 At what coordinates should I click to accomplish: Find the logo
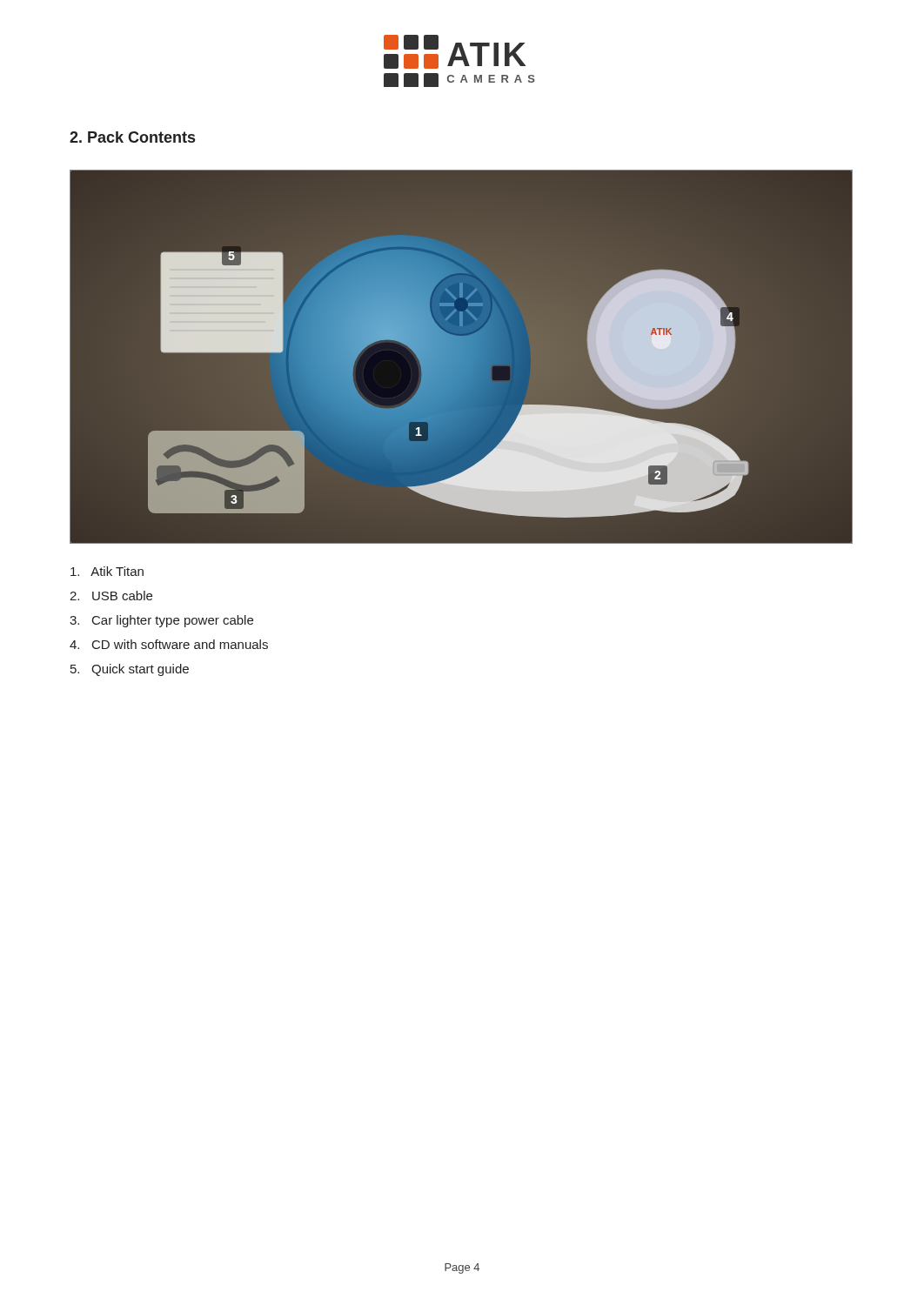[x=462, y=61]
